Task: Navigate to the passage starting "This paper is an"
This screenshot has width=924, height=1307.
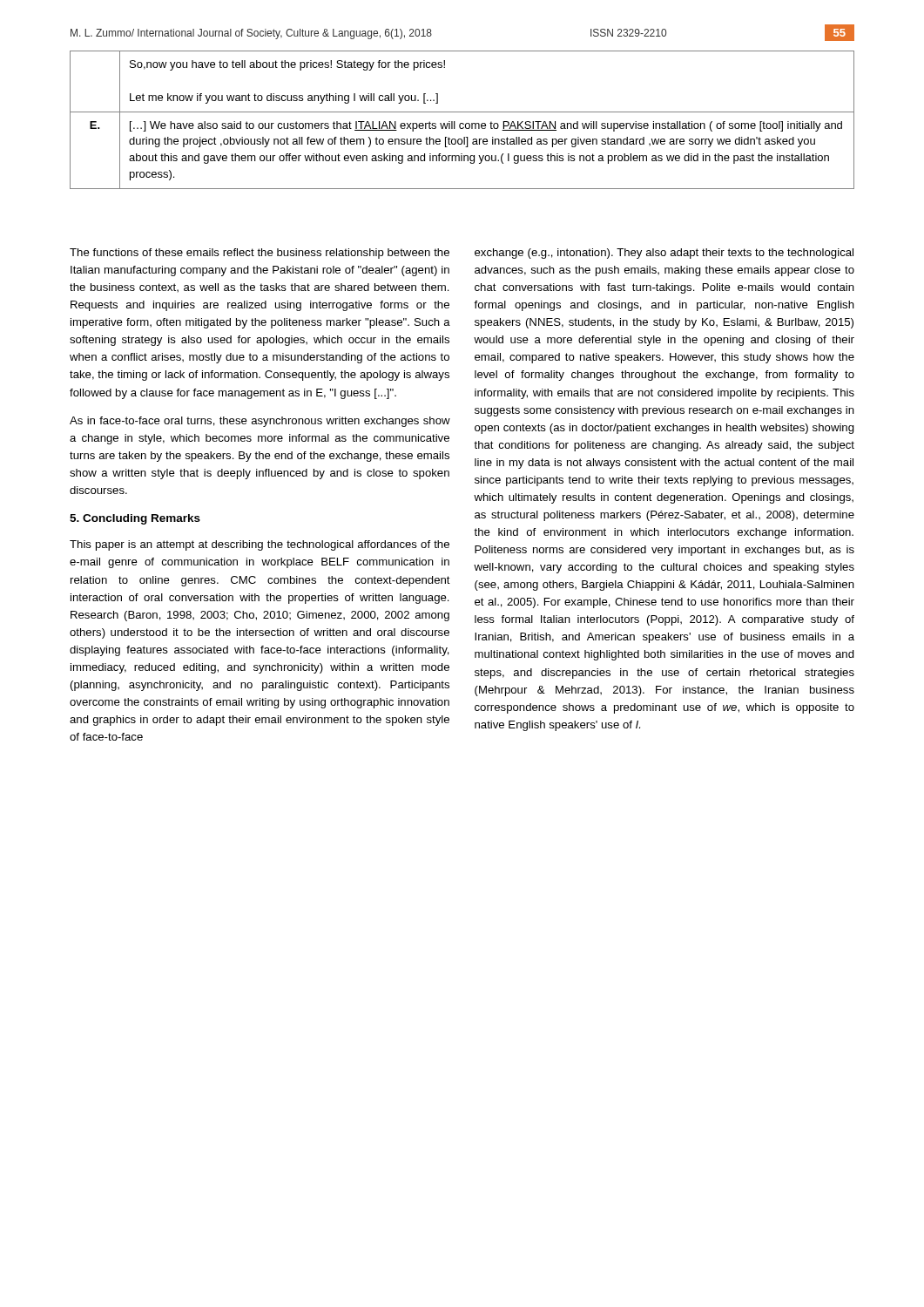Action: pos(260,641)
